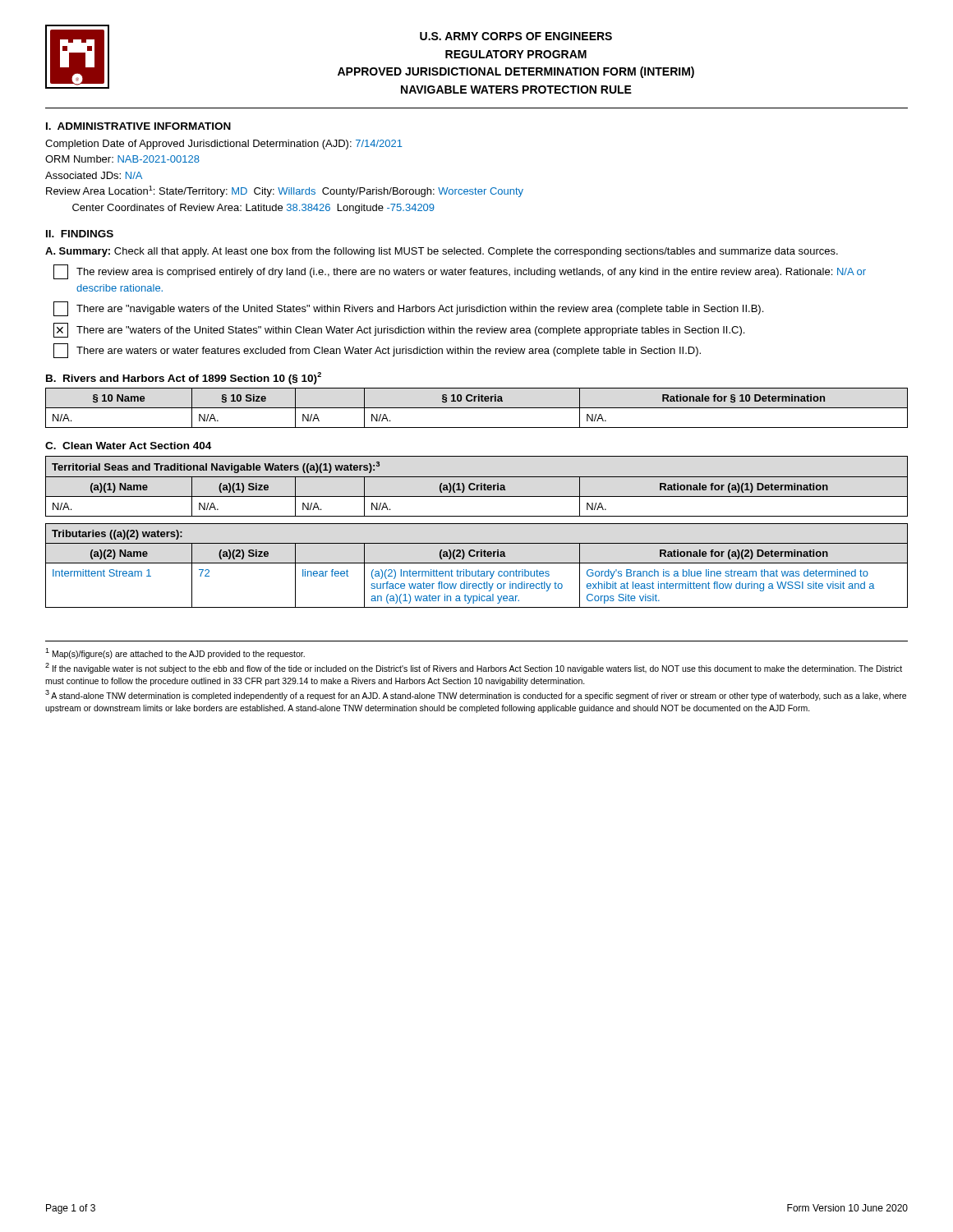The image size is (953, 1232).
Task: Locate the text starting "There are waters"
Action: pos(481,351)
